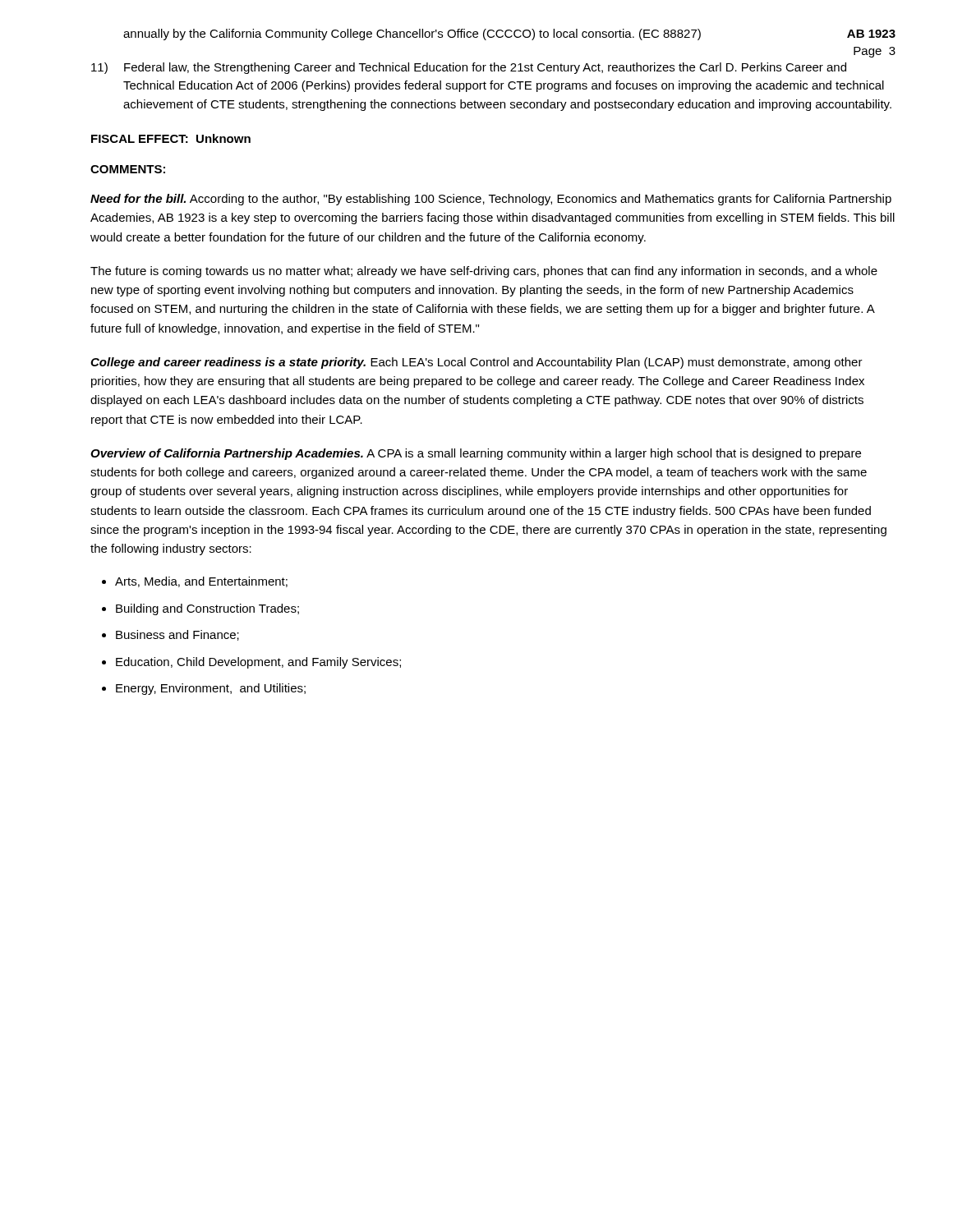
Task: Locate the text block that says "College and career readiness"
Action: (x=478, y=390)
